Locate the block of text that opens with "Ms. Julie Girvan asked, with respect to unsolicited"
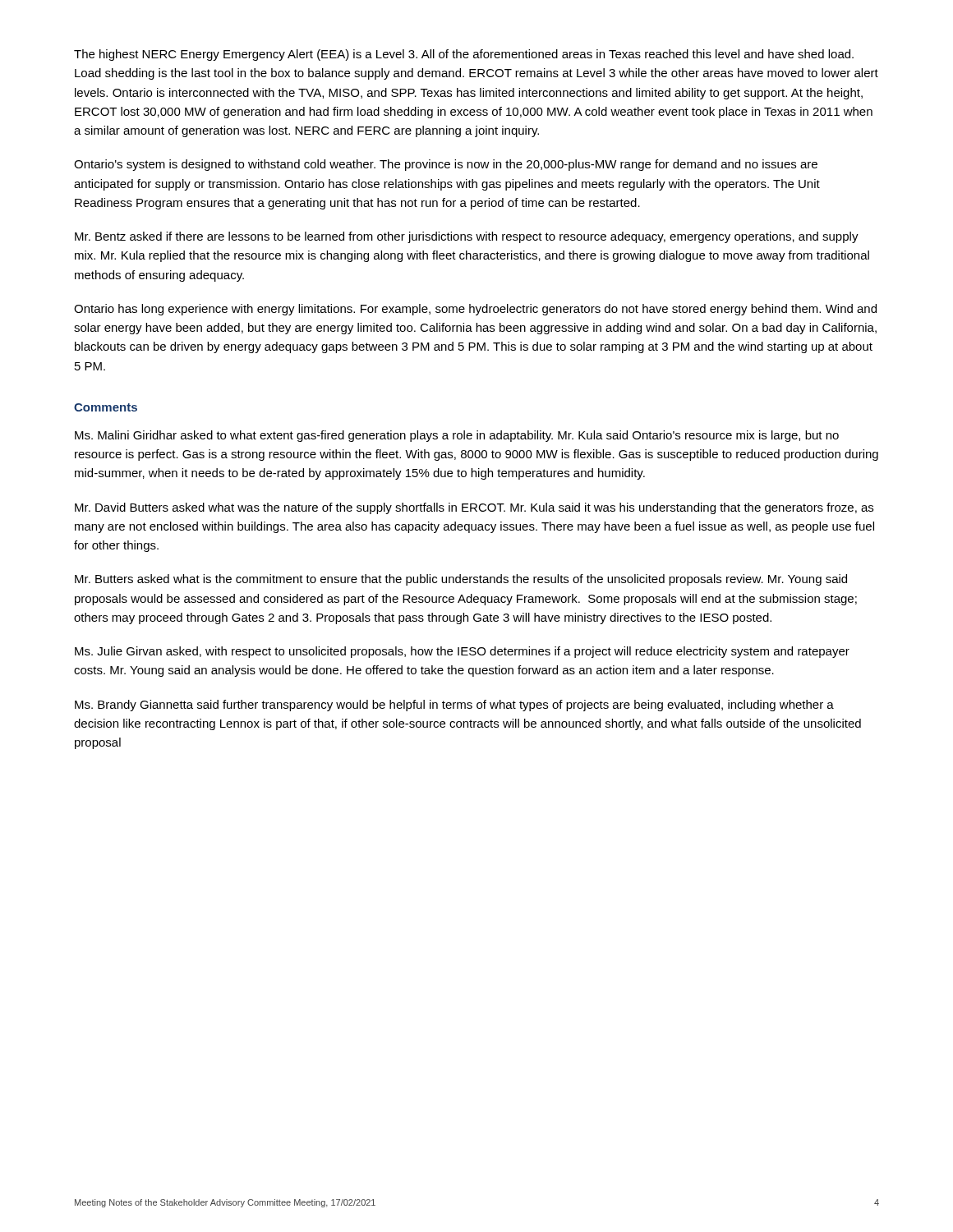The width and height of the screenshot is (953, 1232). click(x=462, y=660)
